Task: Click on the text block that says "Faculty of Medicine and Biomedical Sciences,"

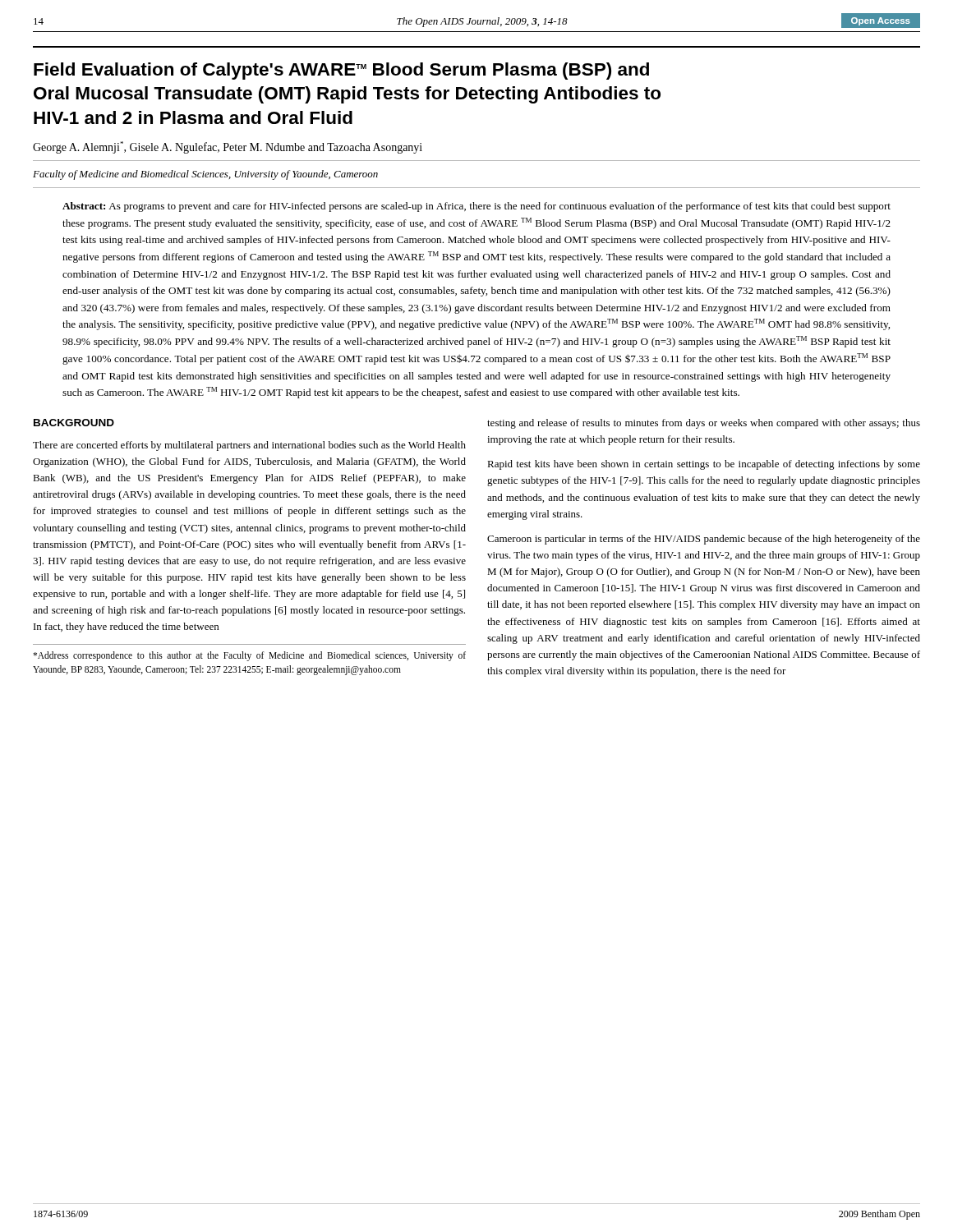Action: click(x=206, y=174)
